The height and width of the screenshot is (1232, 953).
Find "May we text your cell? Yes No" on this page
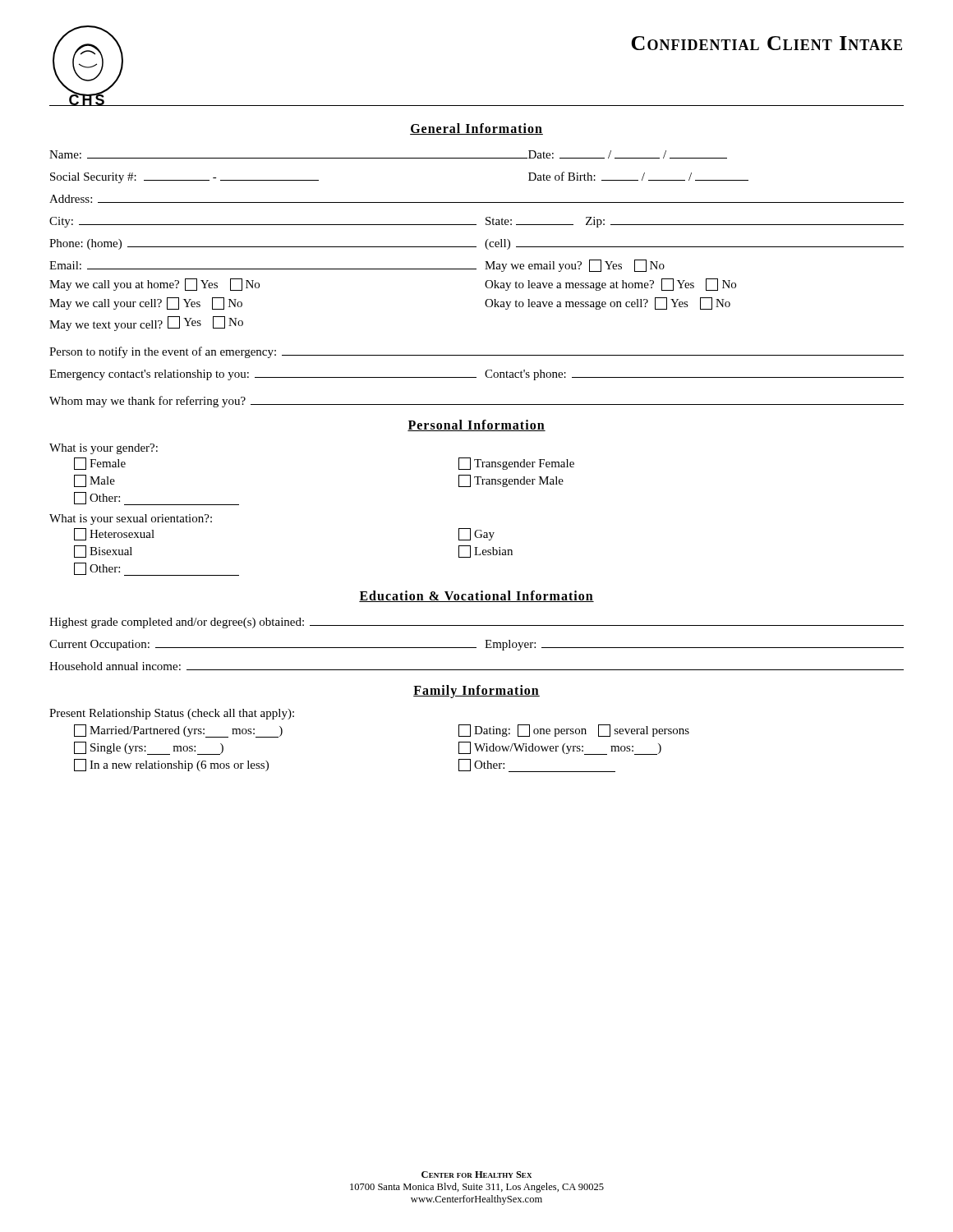point(146,324)
